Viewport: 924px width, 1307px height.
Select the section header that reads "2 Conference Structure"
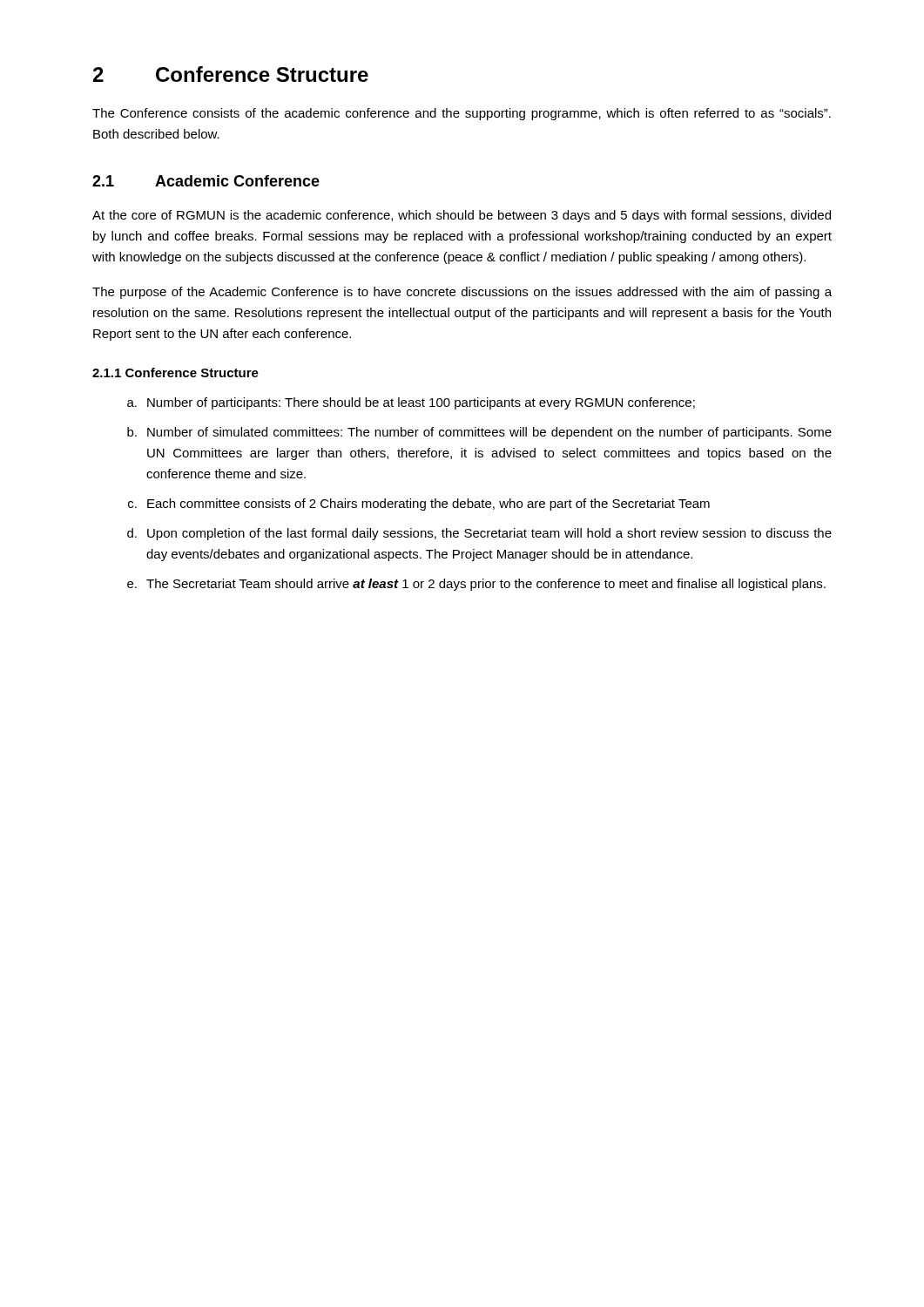pyautogui.click(x=230, y=75)
